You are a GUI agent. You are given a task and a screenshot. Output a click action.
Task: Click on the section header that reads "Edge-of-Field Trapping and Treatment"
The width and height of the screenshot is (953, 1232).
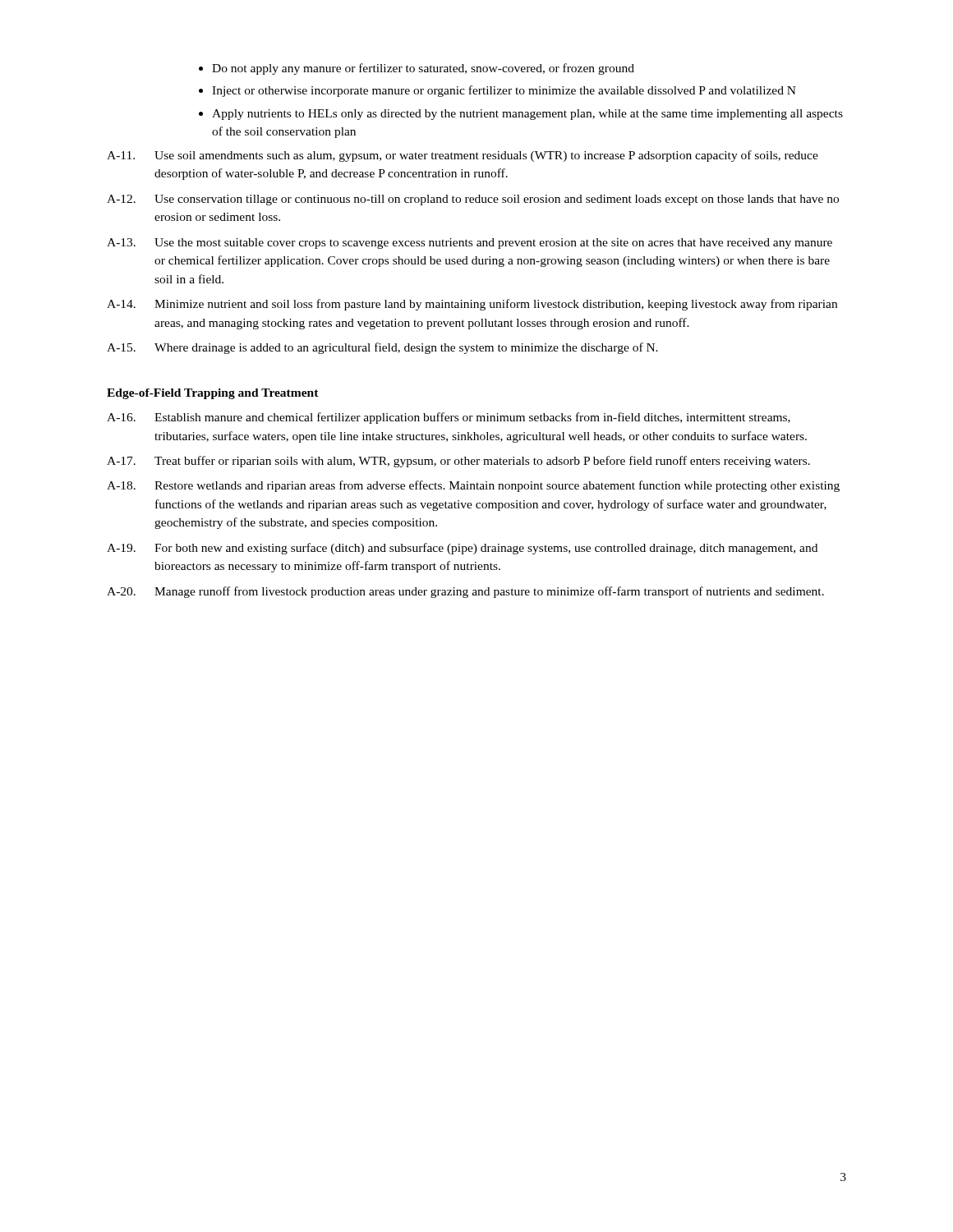pyautogui.click(x=213, y=392)
